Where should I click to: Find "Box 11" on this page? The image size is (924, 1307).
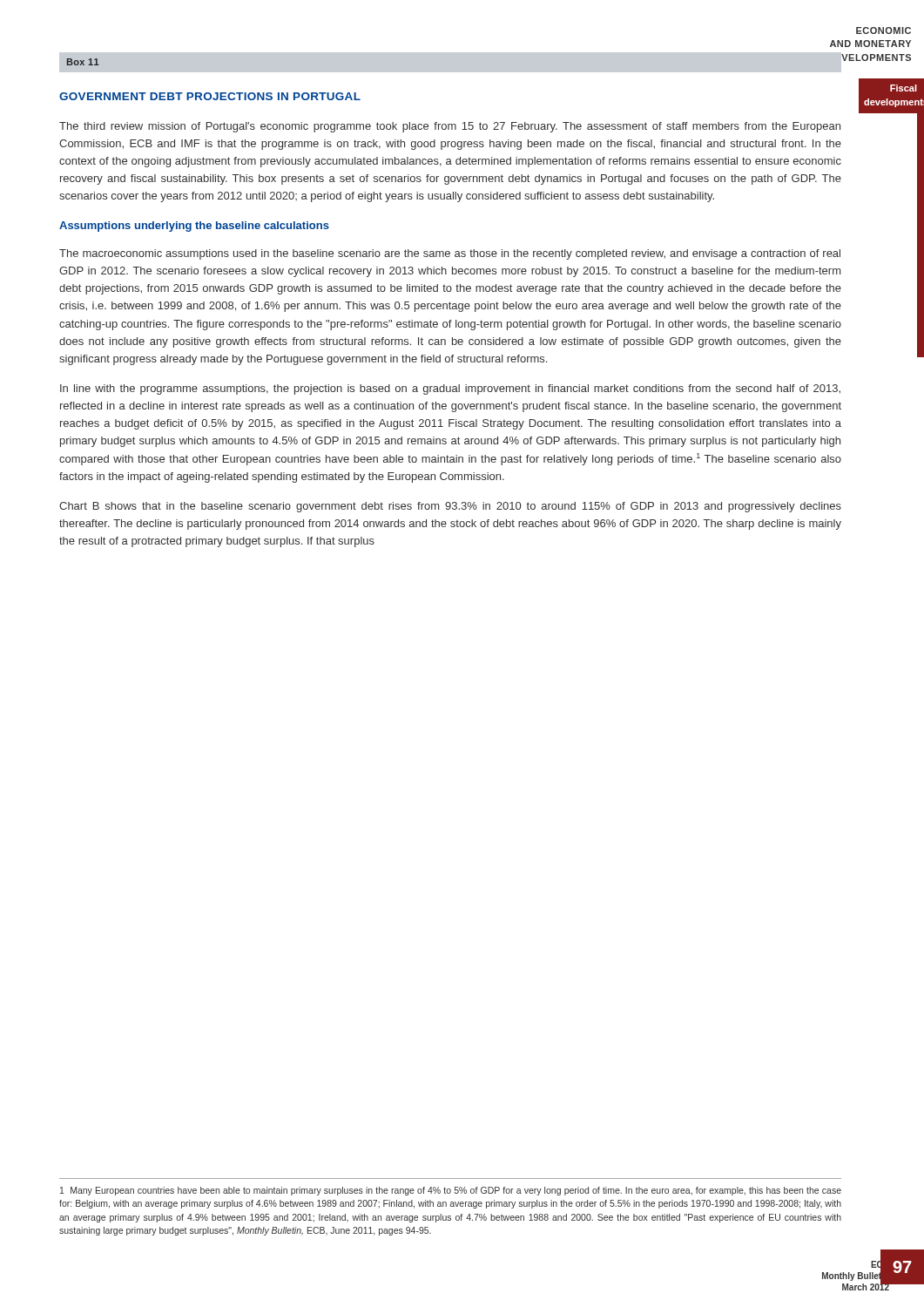point(450,62)
